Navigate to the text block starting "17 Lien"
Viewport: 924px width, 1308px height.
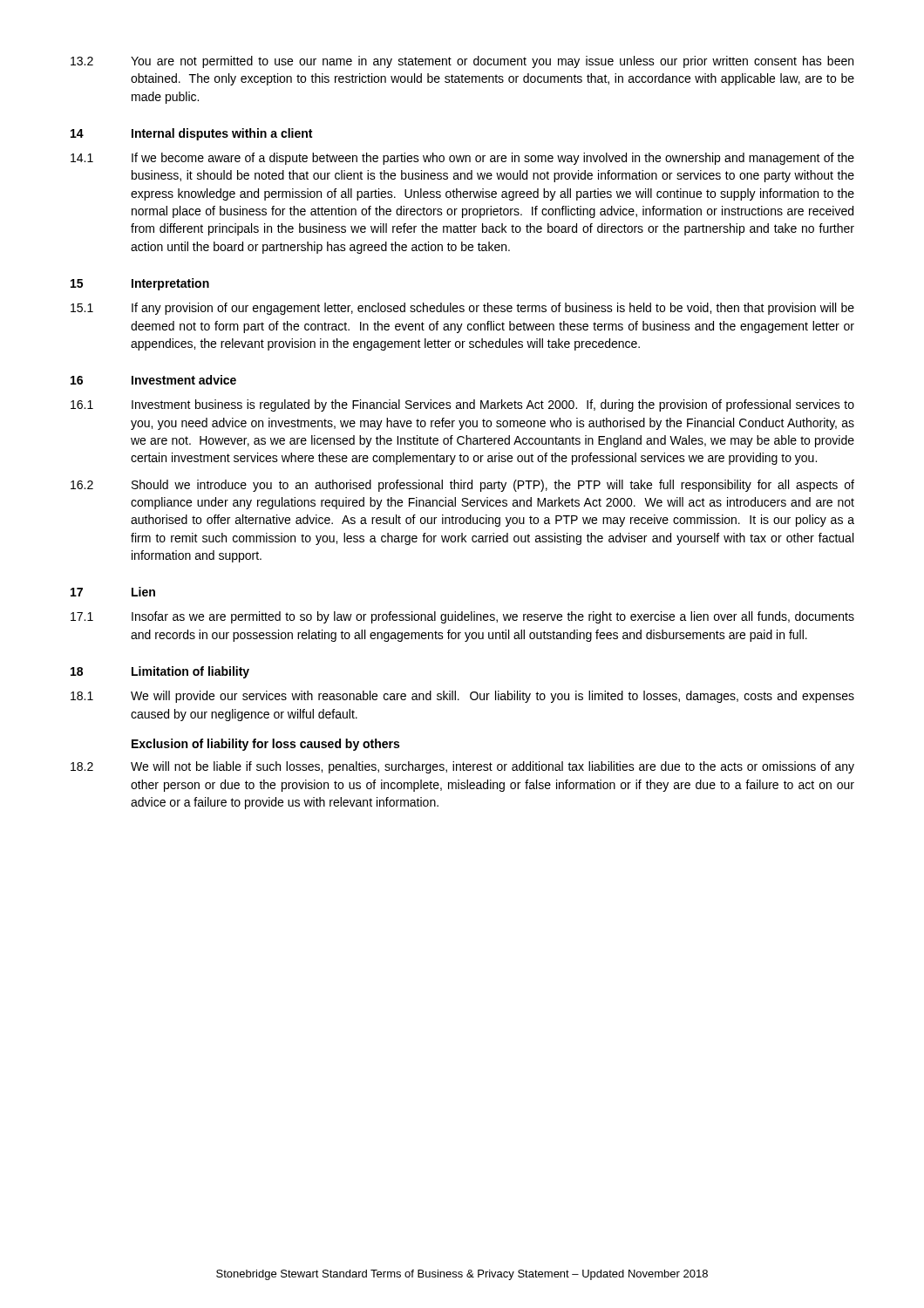[x=77, y=589]
